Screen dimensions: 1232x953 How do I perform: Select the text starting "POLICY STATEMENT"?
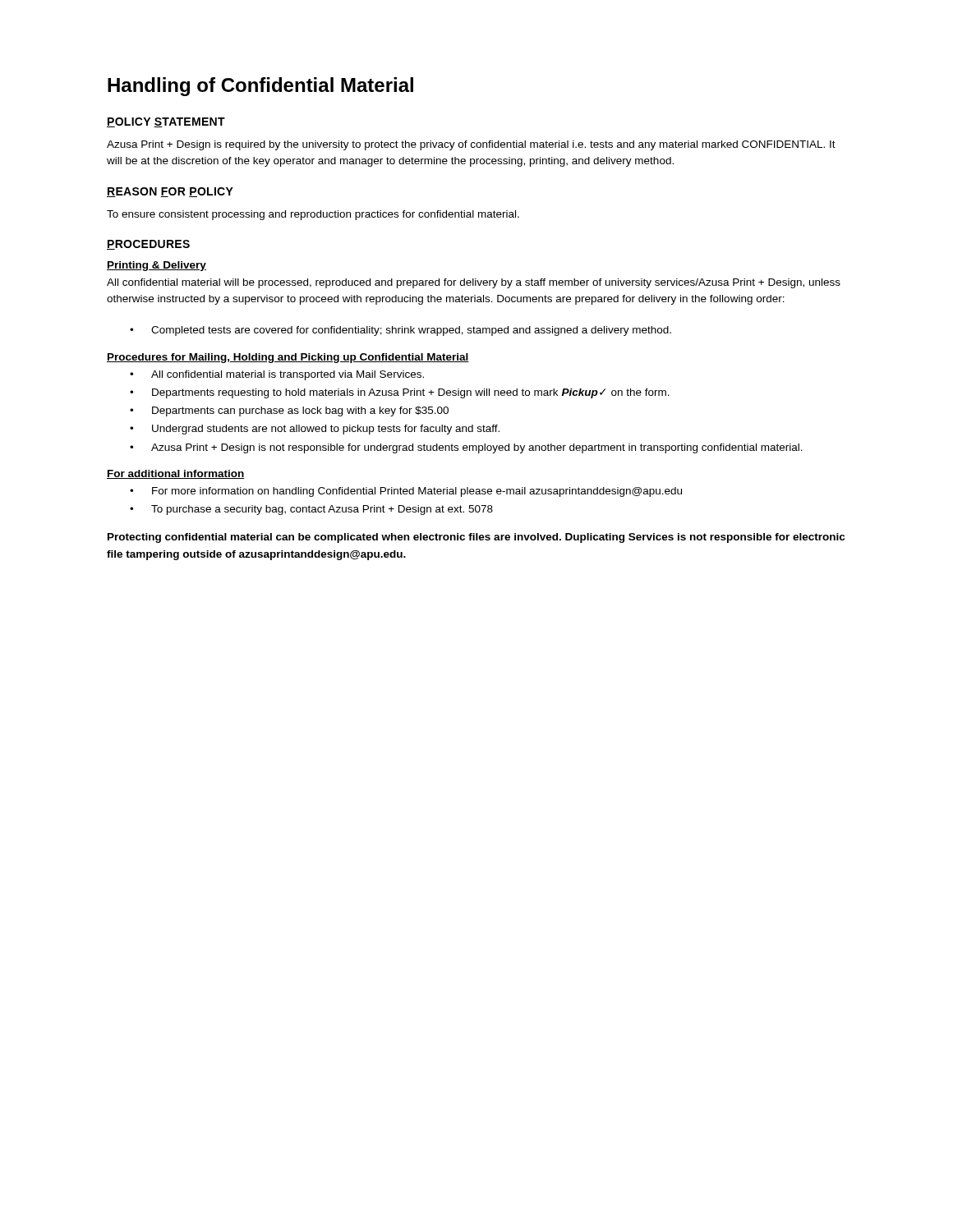(x=166, y=122)
